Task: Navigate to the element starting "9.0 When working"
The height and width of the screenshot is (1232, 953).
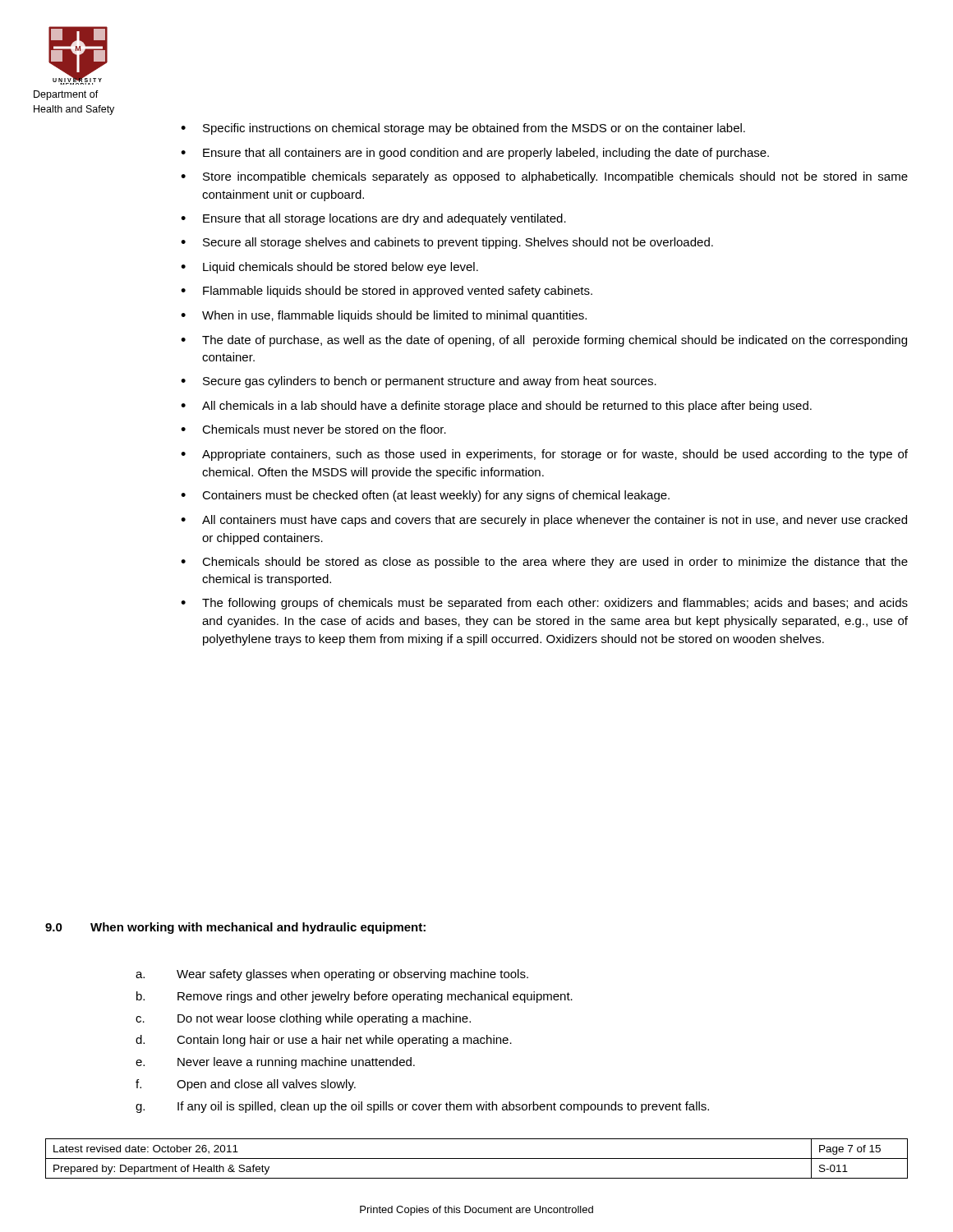Action: [235, 928]
